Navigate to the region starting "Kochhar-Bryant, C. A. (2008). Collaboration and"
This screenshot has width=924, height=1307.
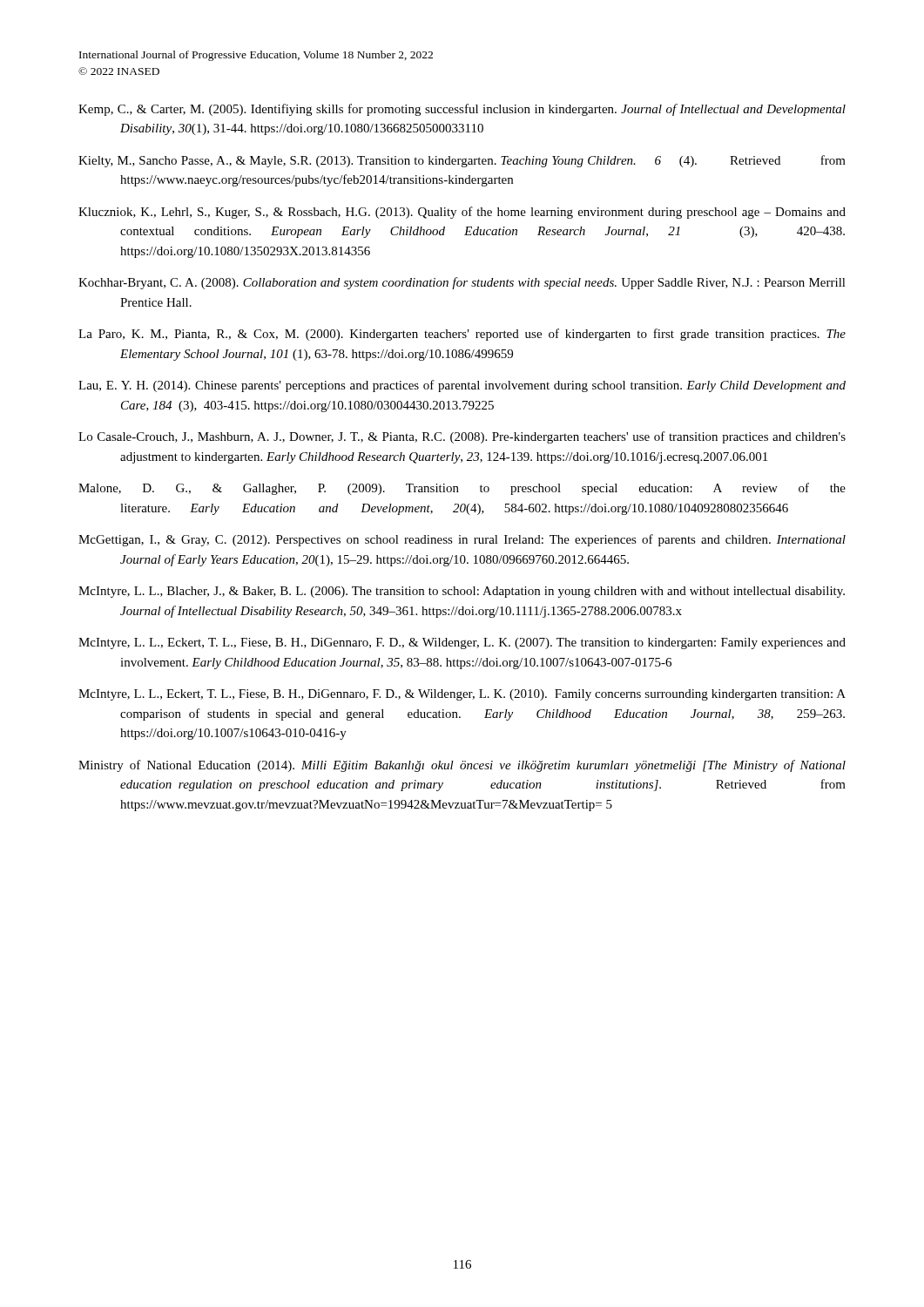462,293
